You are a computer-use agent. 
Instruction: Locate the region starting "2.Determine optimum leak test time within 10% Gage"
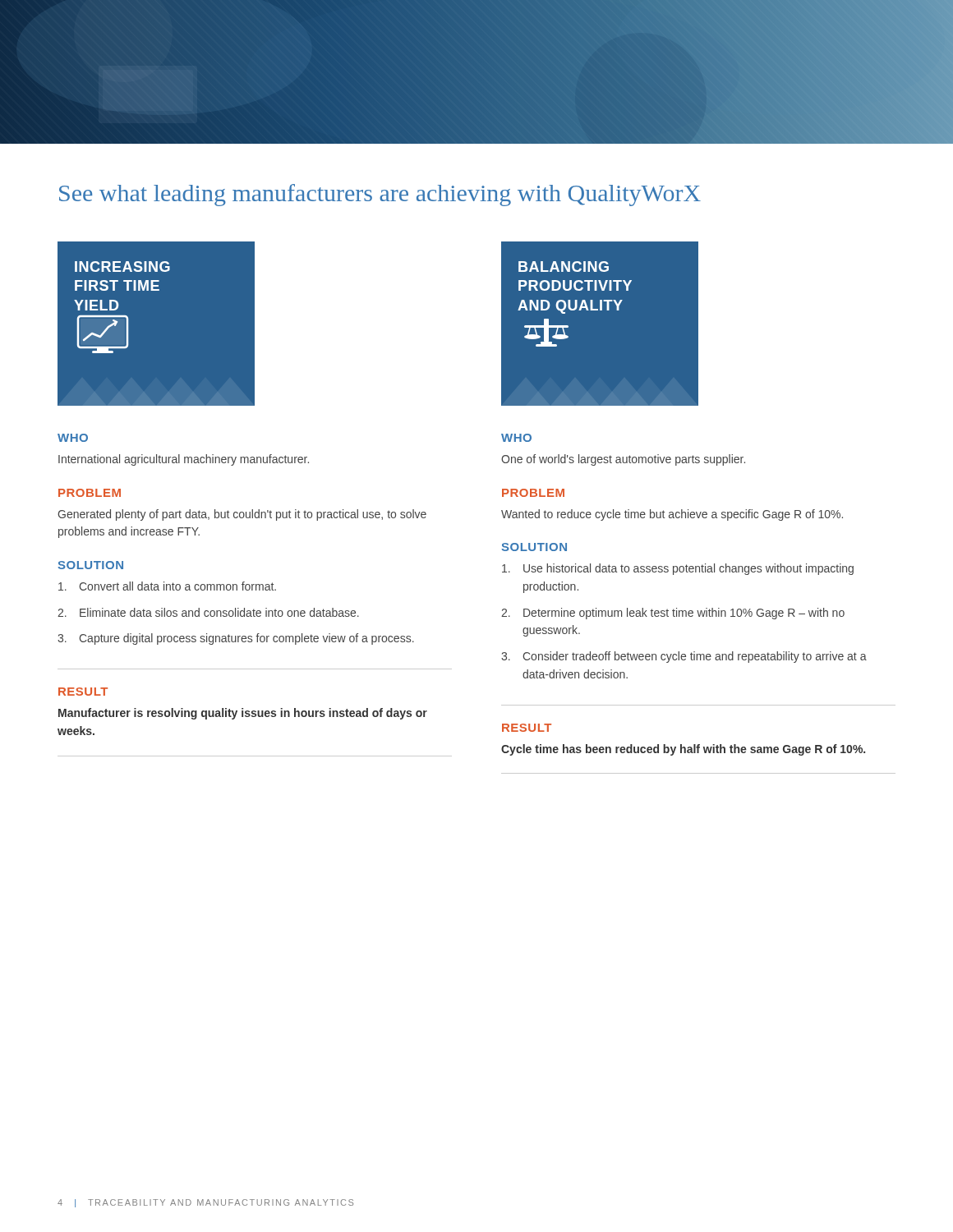tap(698, 622)
